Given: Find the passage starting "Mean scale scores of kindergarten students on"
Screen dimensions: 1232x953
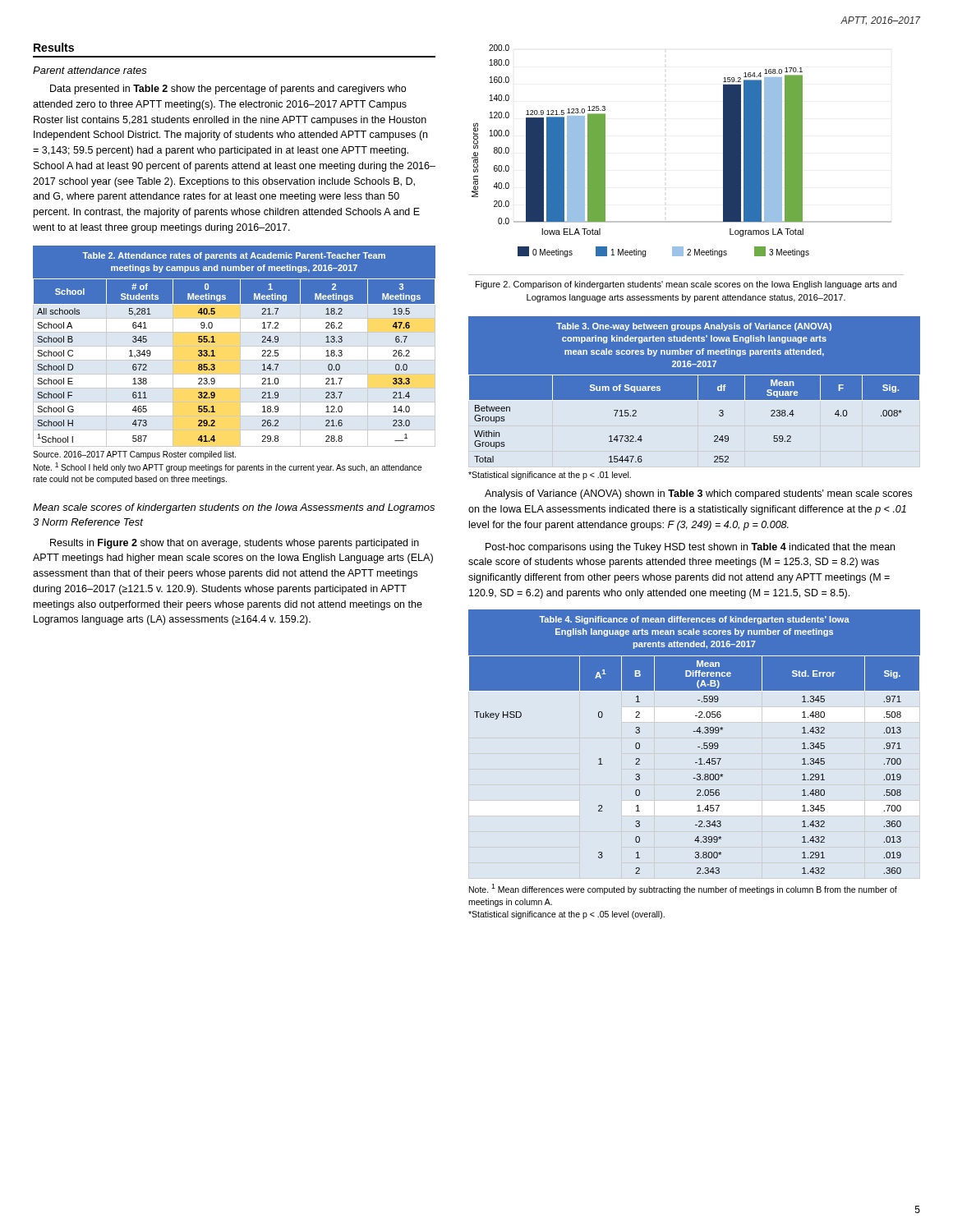Looking at the screenshot, I should coord(234,515).
